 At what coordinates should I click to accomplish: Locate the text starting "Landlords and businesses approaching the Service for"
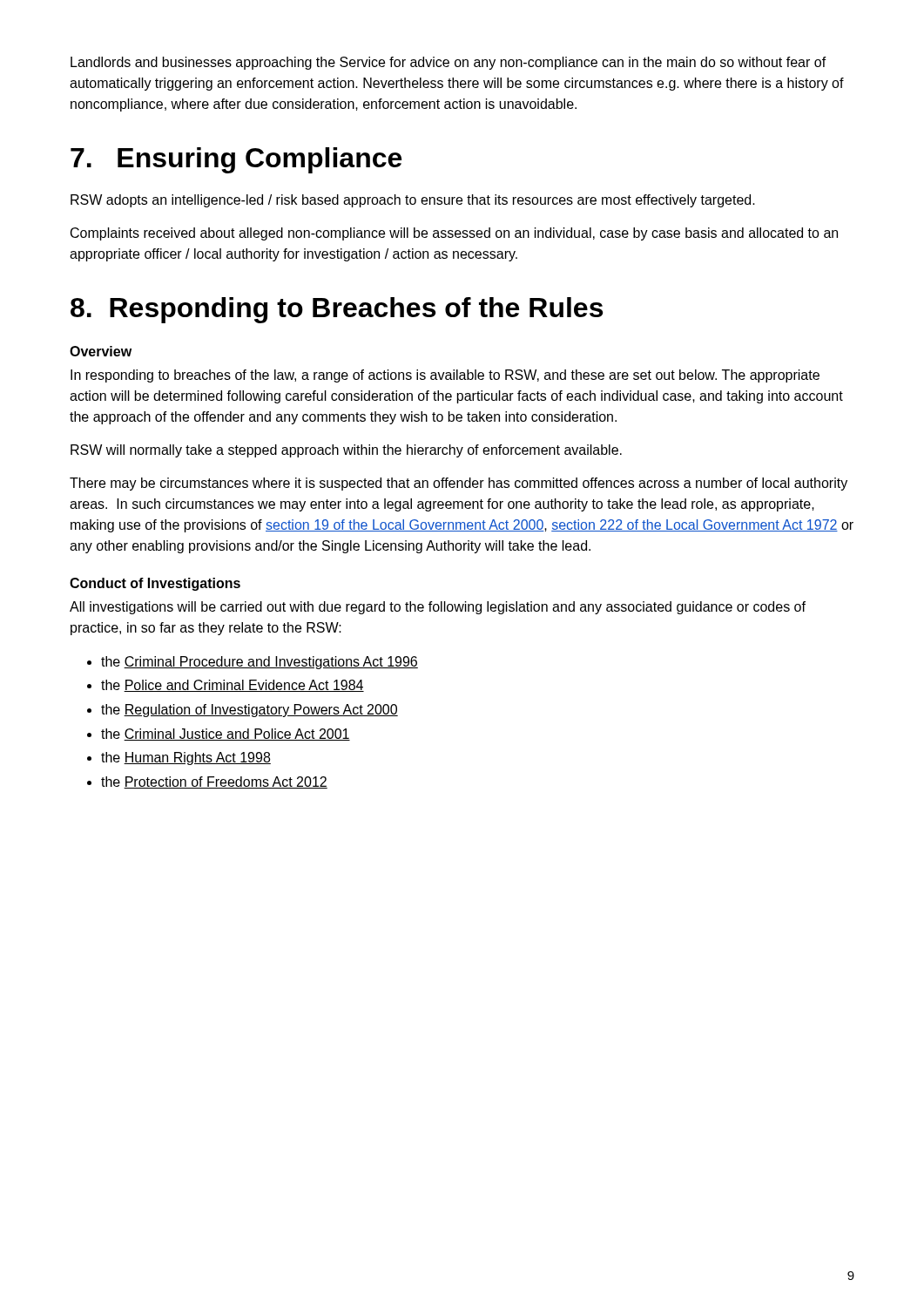pyautogui.click(x=457, y=83)
